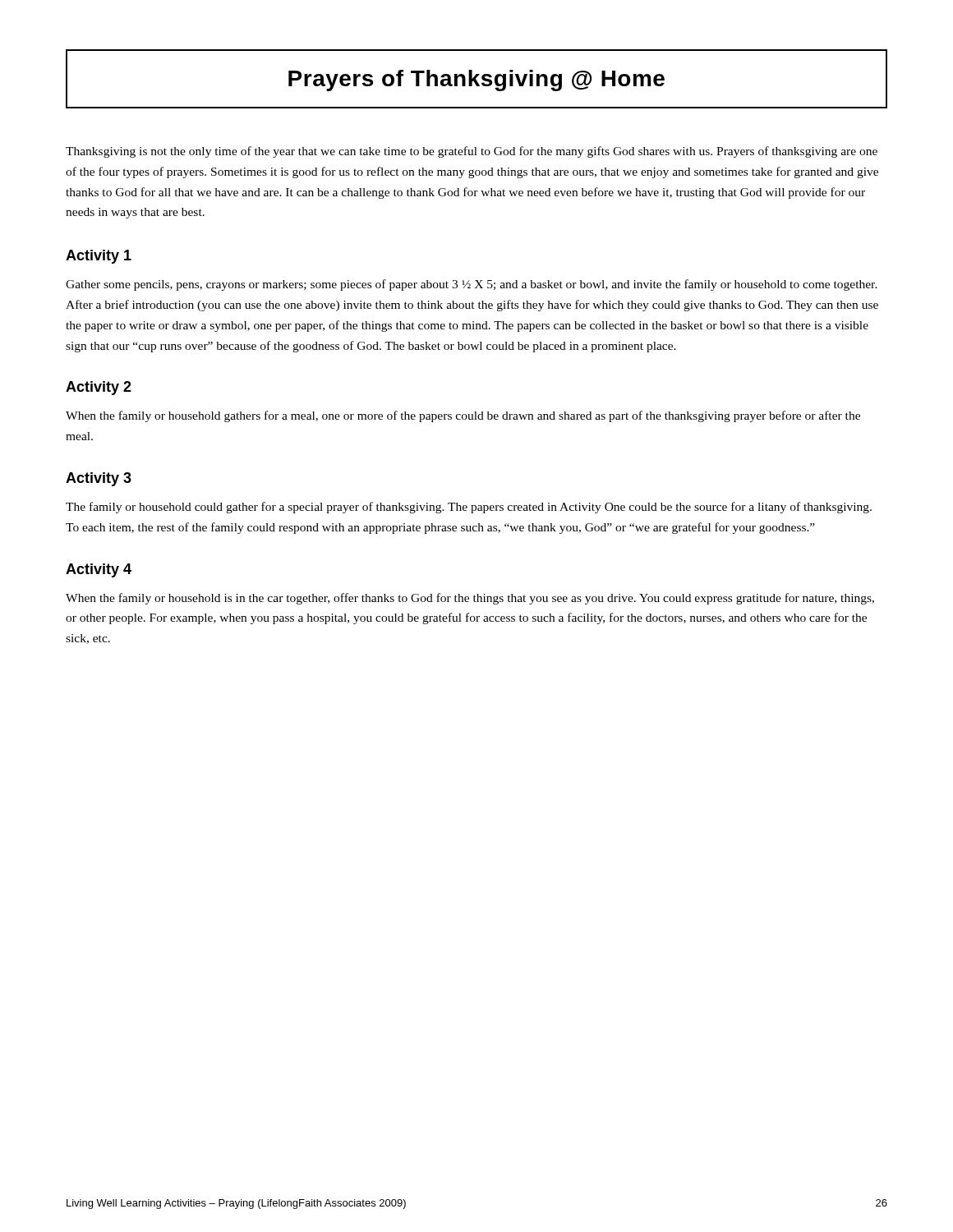This screenshot has width=953, height=1232.
Task: Select the text block that says "When the family or household is"
Action: 470,617
